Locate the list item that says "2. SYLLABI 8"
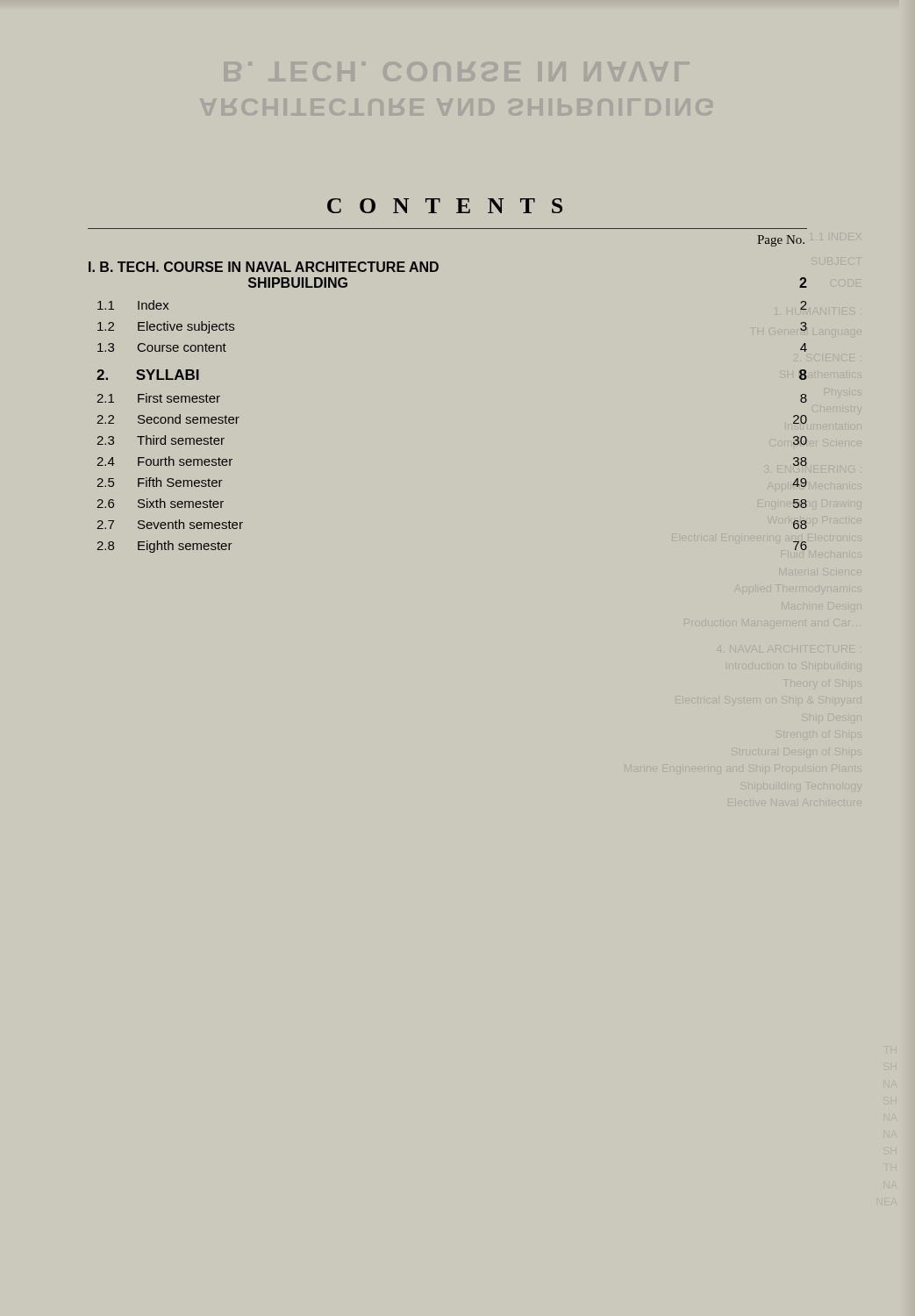This screenshot has height=1316, width=915. 168,374
